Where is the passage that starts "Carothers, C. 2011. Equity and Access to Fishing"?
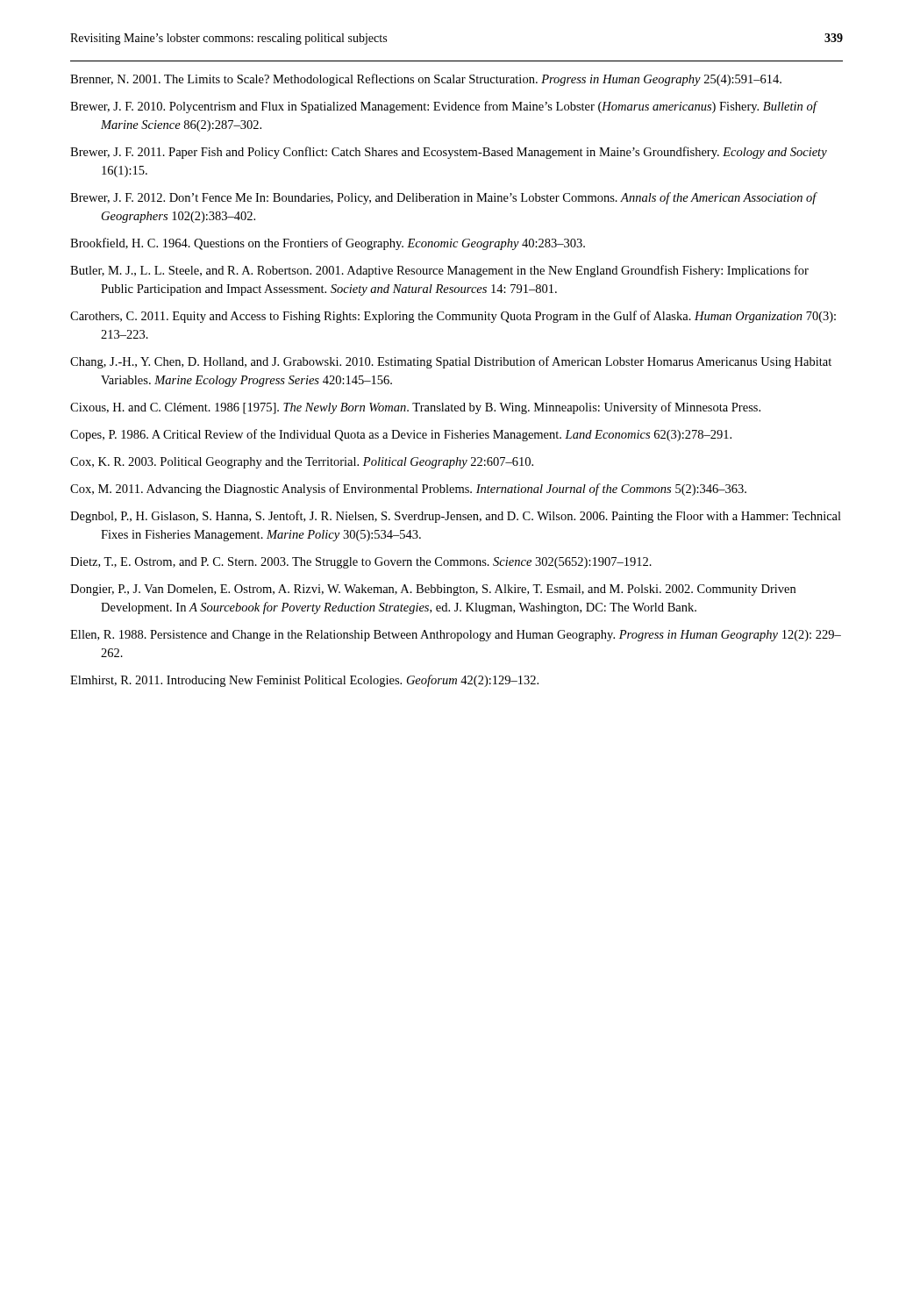This screenshot has height=1316, width=913. [453, 325]
